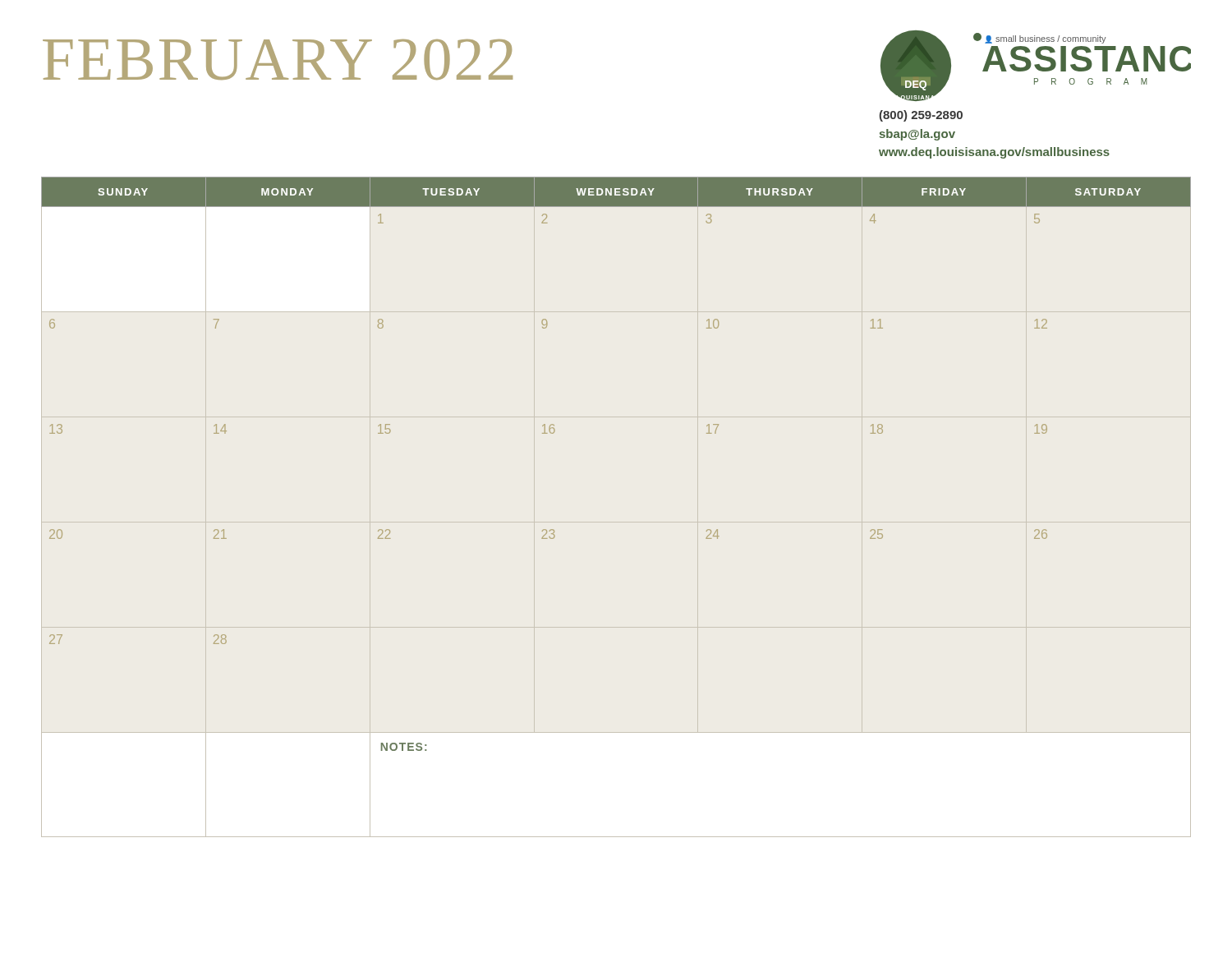Locate the passage starting "FEBRUARY 2022"
The height and width of the screenshot is (953, 1232).
[x=279, y=59]
